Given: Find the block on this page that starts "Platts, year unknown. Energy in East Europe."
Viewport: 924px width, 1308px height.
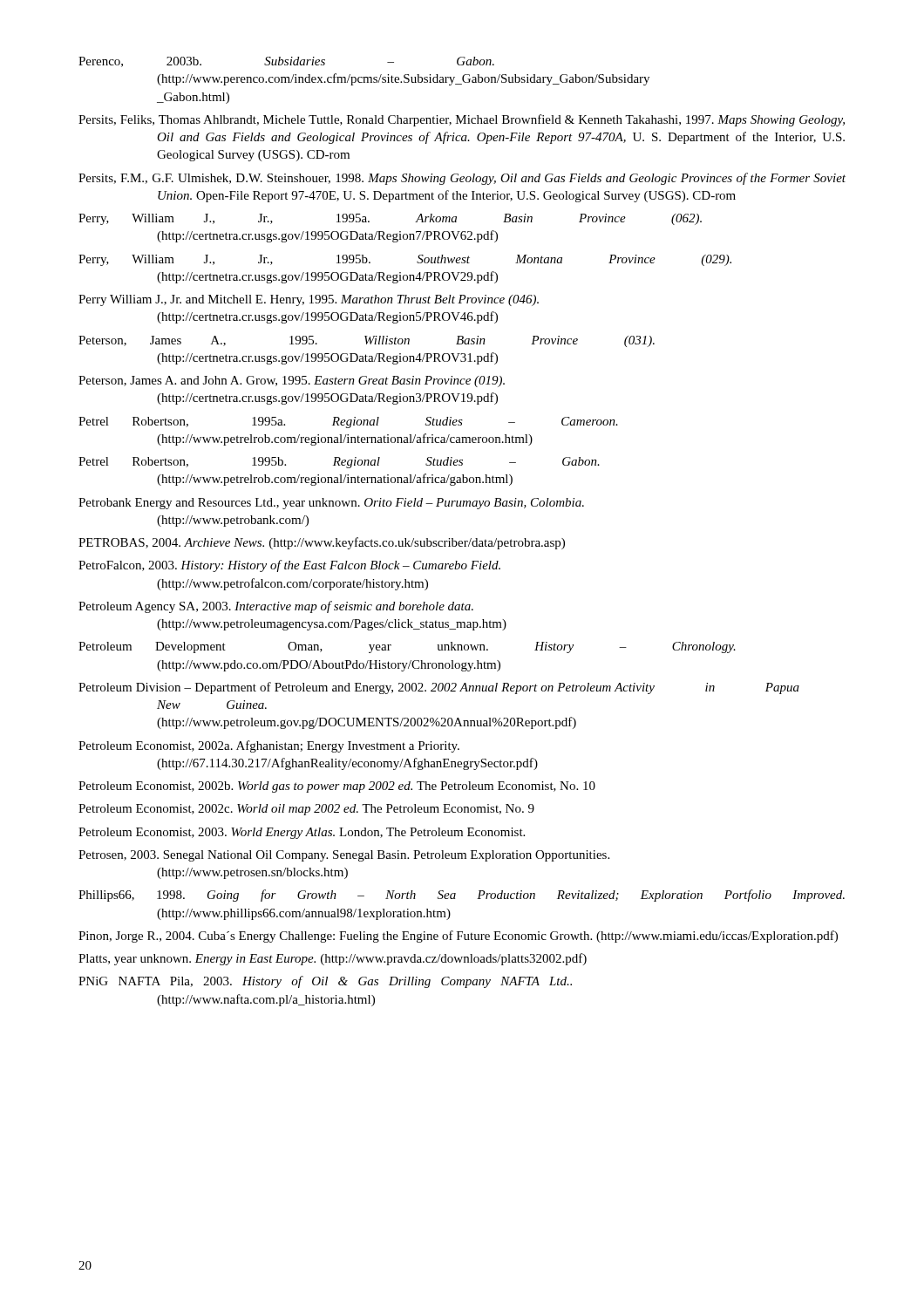Looking at the screenshot, I should tap(333, 958).
